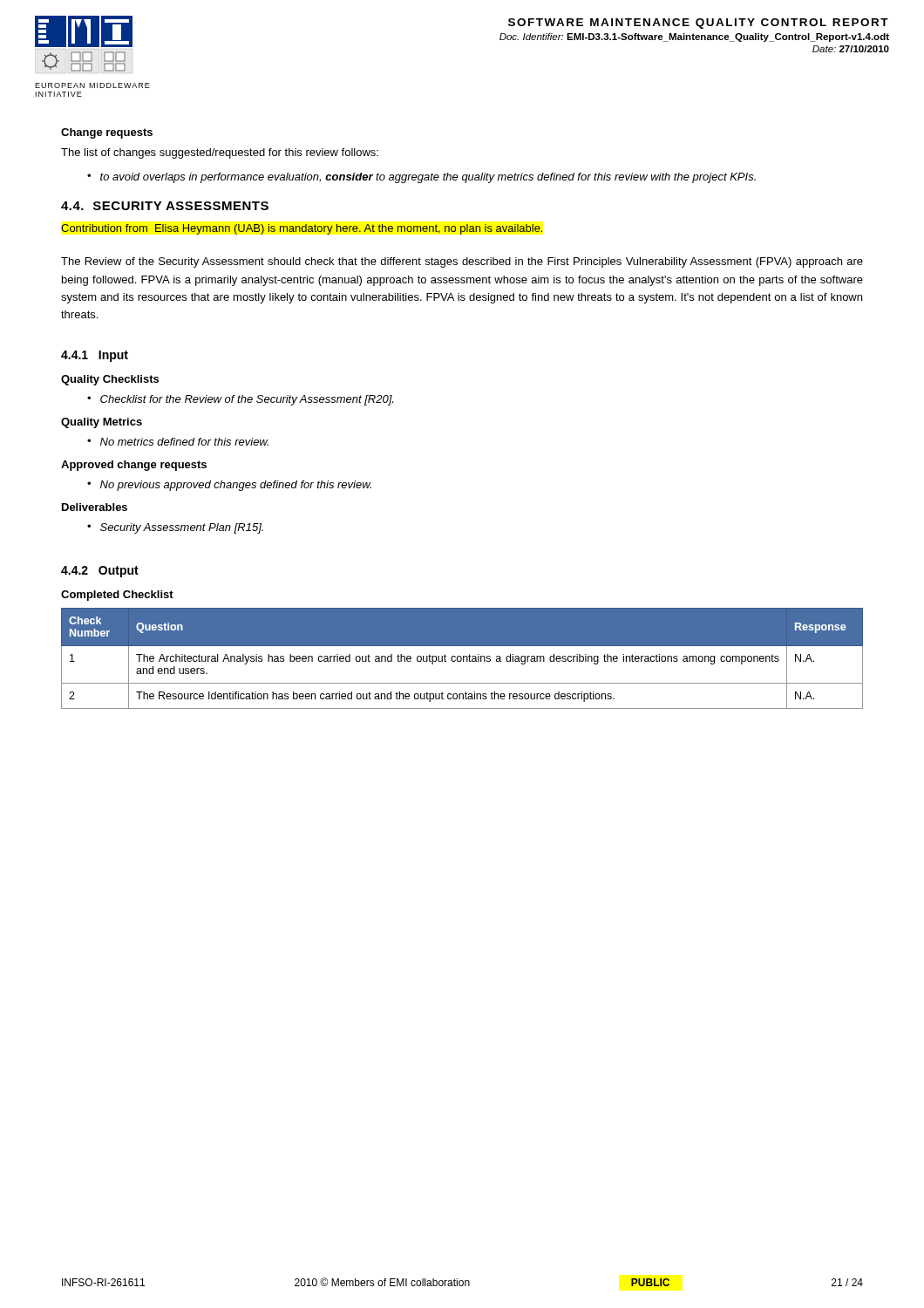This screenshot has height=1308, width=924.
Task: Click the passage that begins "Contribution from Elisa Heymann (UAB)"
Action: point(302,228)
